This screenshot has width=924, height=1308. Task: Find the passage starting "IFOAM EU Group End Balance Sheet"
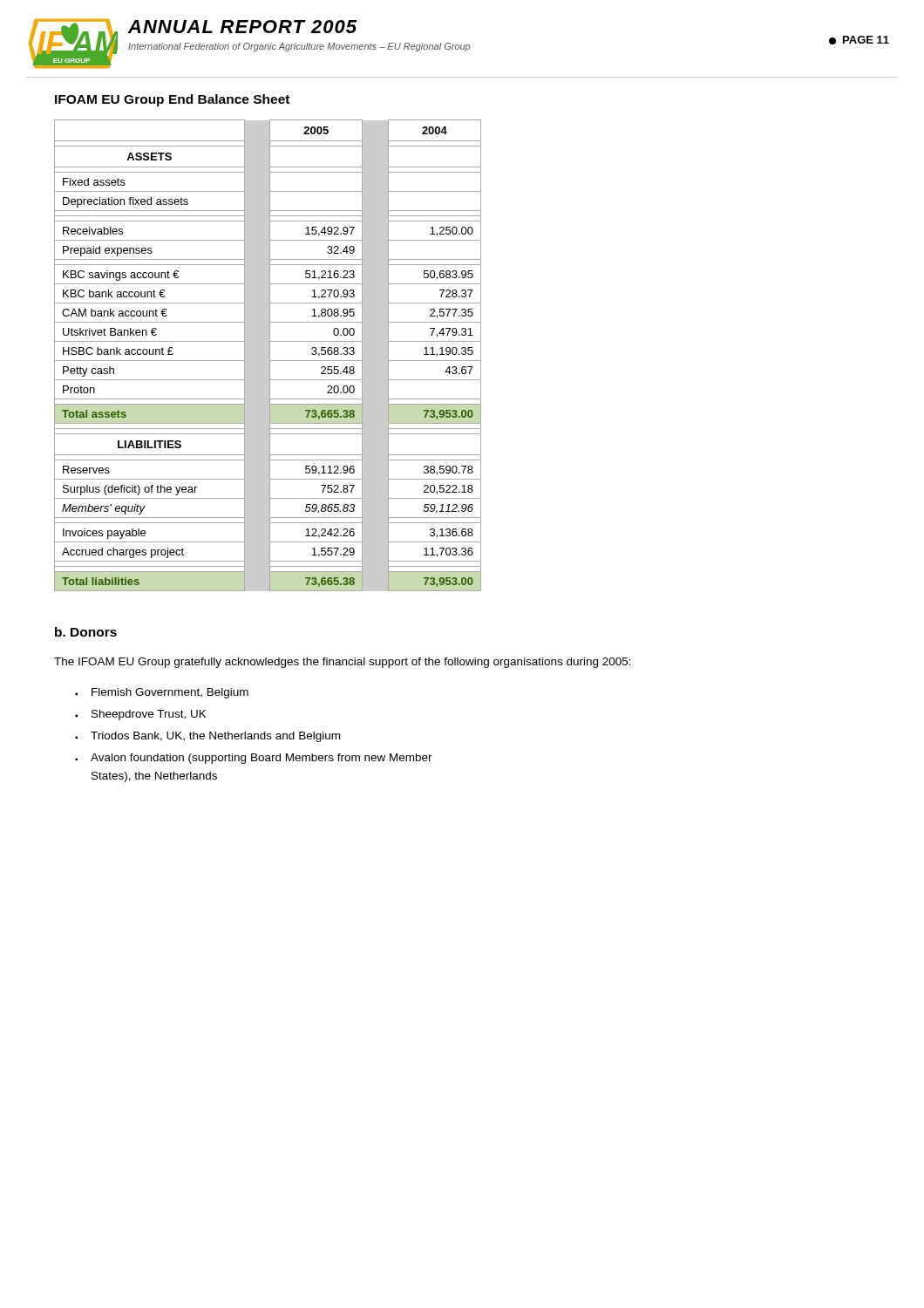pyautogui.click(x=172, y=99)
